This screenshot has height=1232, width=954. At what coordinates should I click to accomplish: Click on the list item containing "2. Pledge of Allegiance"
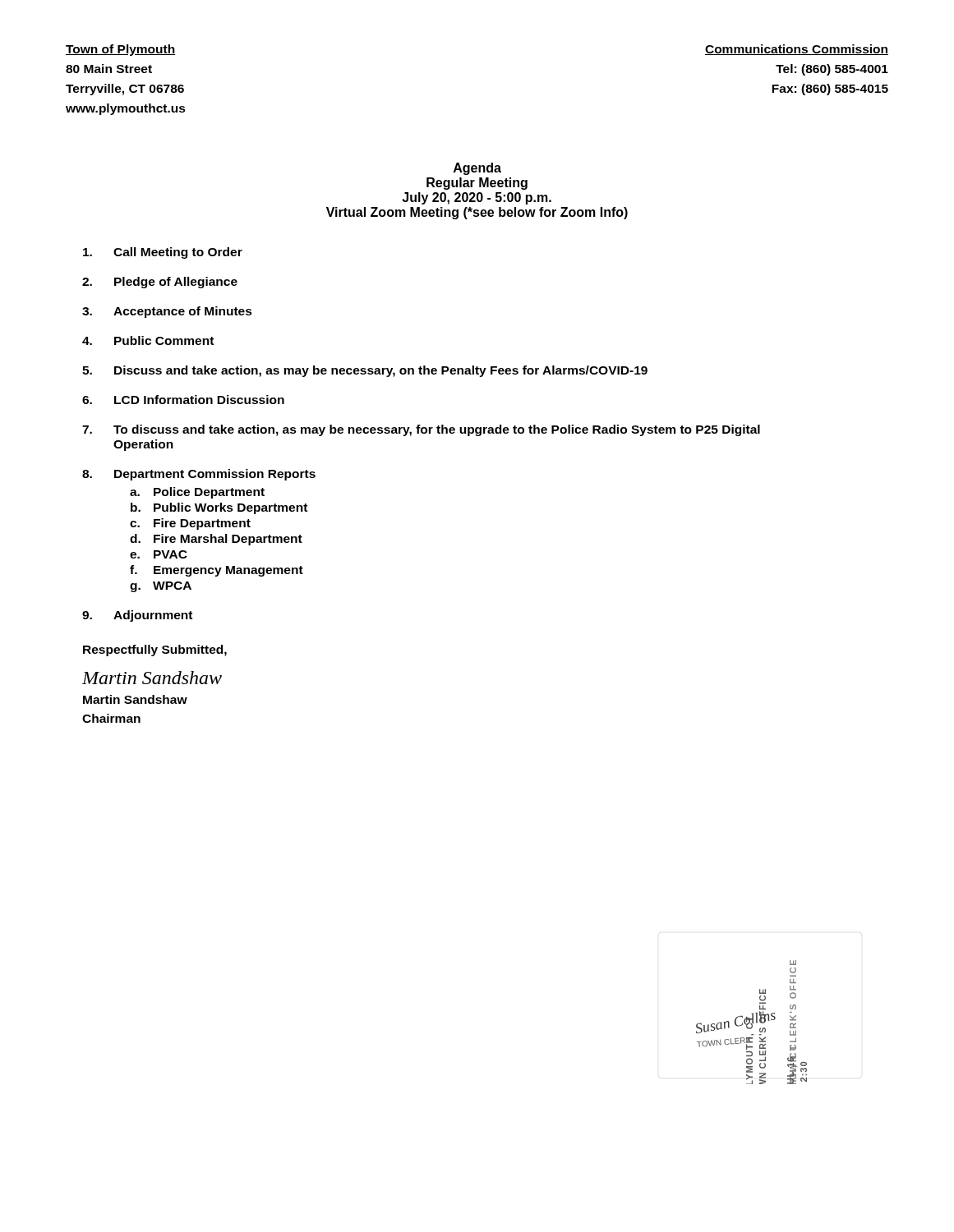click(160, 282)
